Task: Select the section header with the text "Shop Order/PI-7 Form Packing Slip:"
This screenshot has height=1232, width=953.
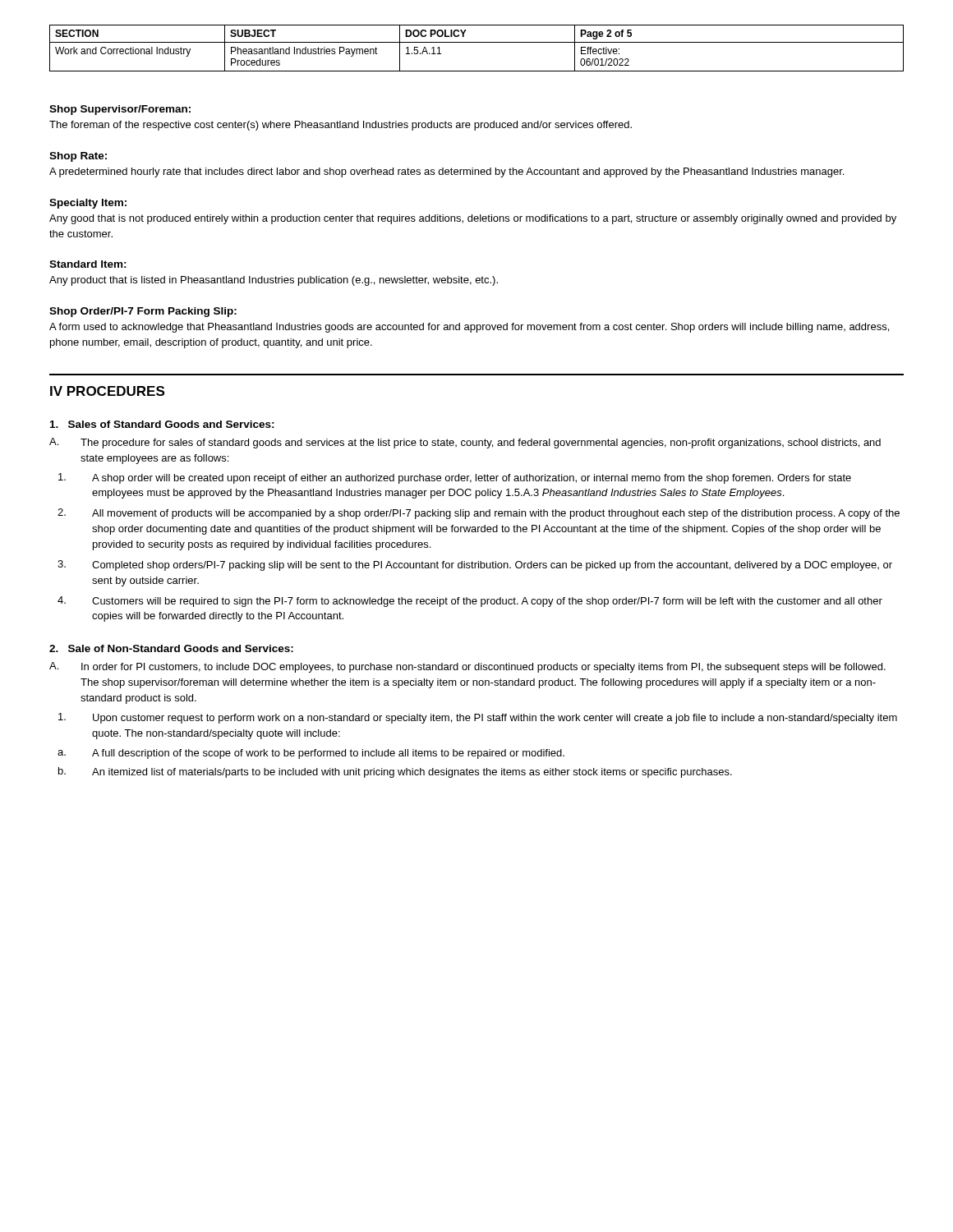Action: pos(143,311)
